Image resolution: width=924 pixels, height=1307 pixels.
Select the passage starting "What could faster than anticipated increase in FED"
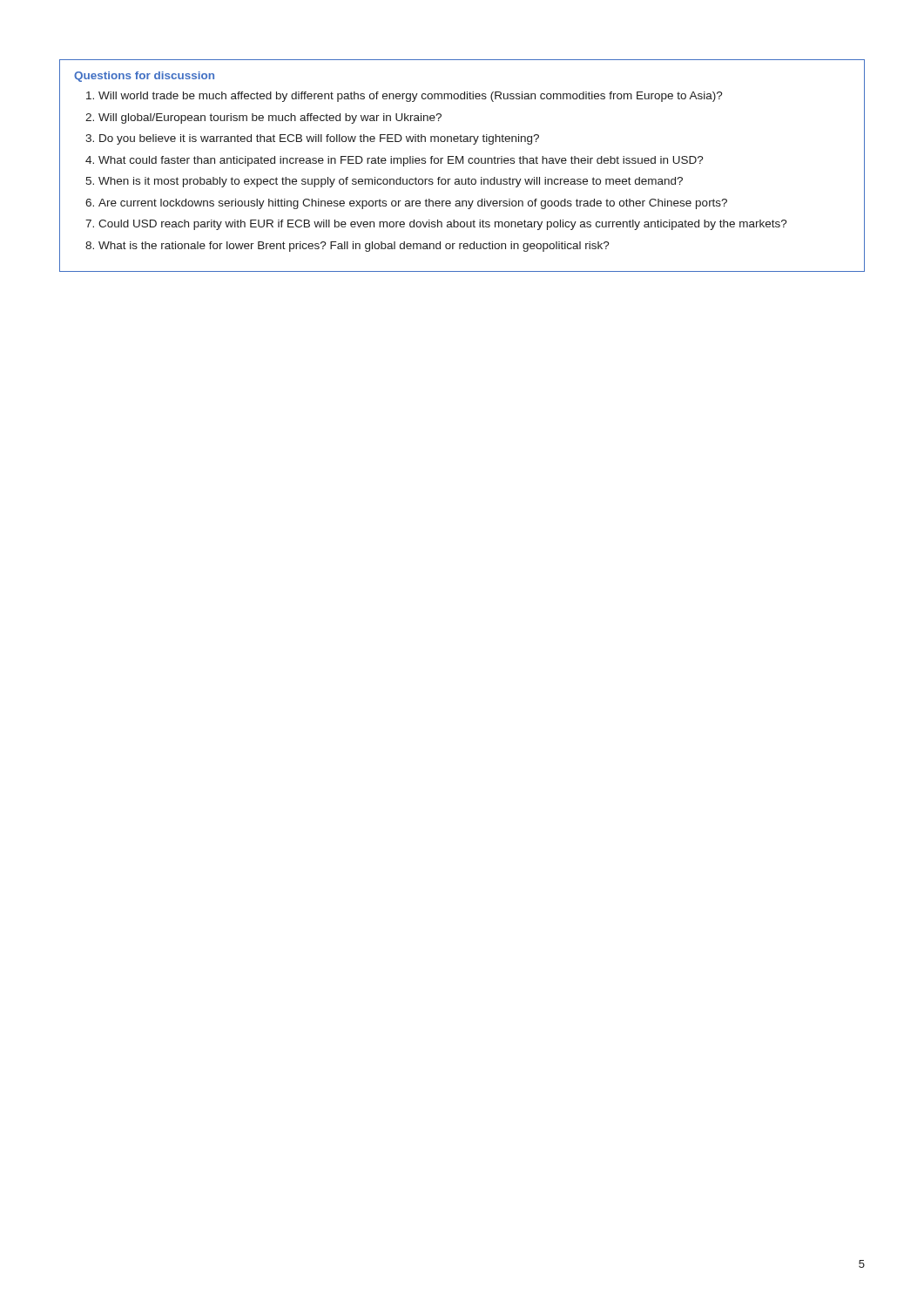[x=474, y=160]
